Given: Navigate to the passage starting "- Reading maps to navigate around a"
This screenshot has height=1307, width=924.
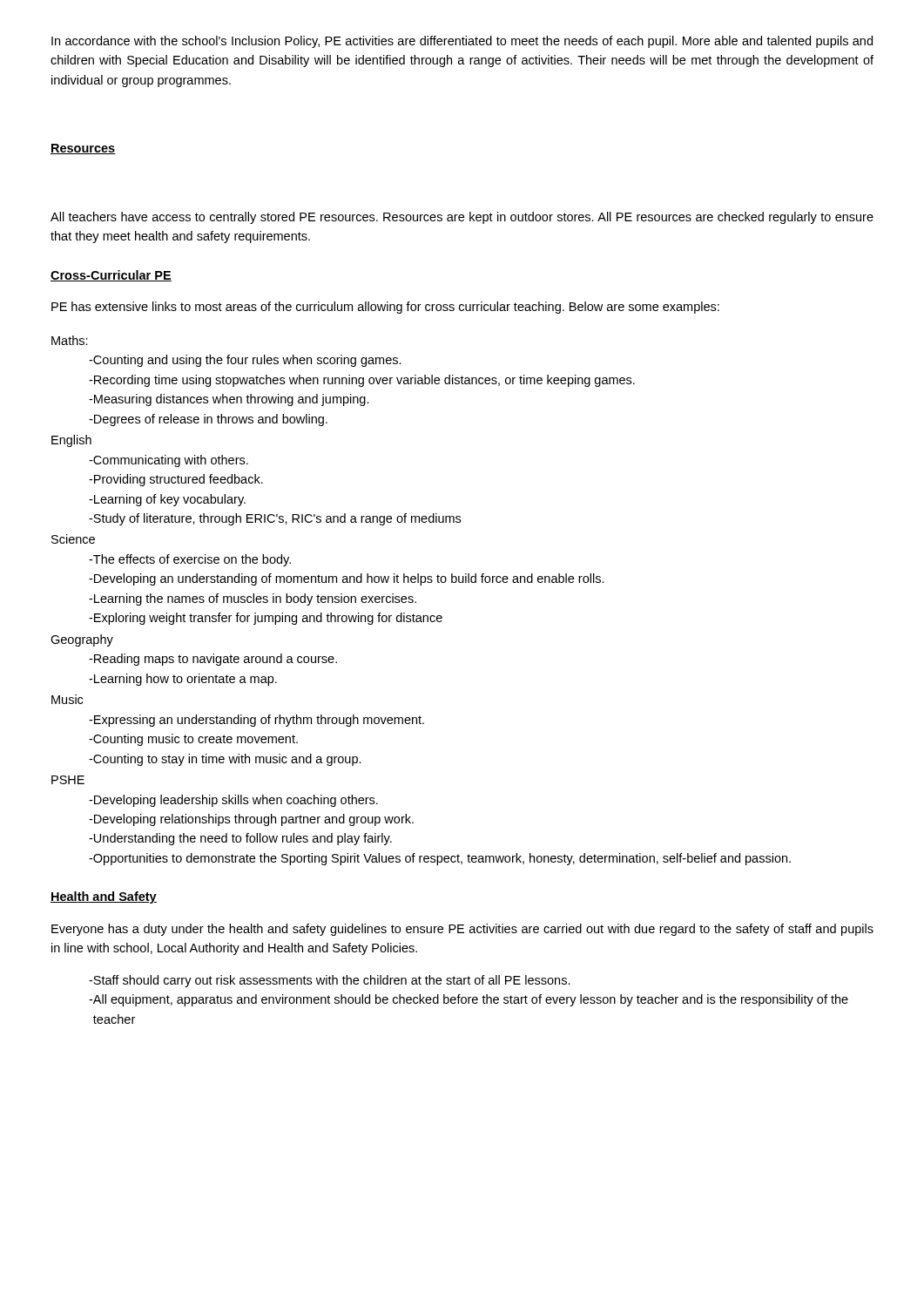Looking at the screenshot, I should click(213, 660).
